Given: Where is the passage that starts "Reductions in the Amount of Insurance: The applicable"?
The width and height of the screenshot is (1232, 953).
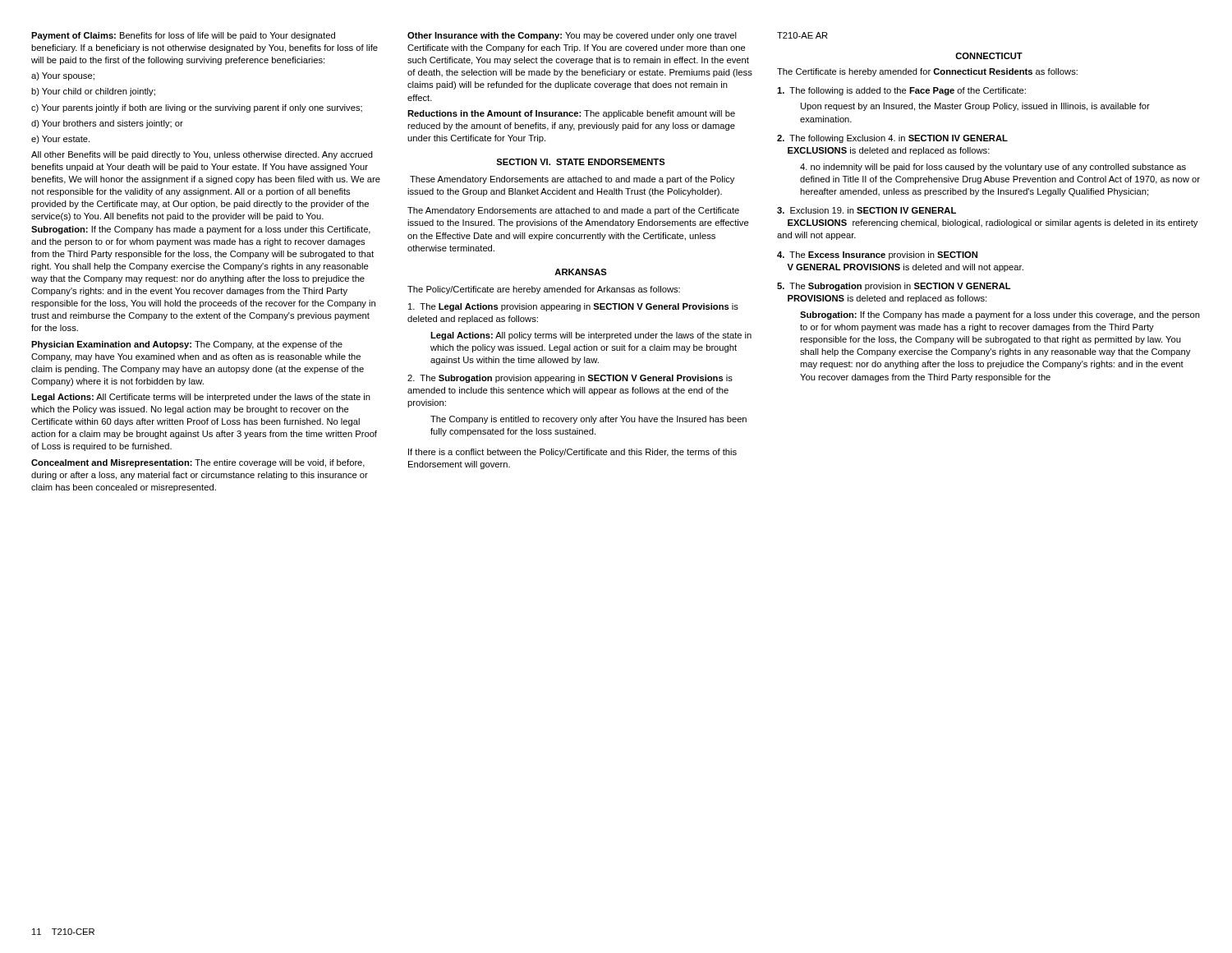Looking at the screenshot, I should click(581, 126).
